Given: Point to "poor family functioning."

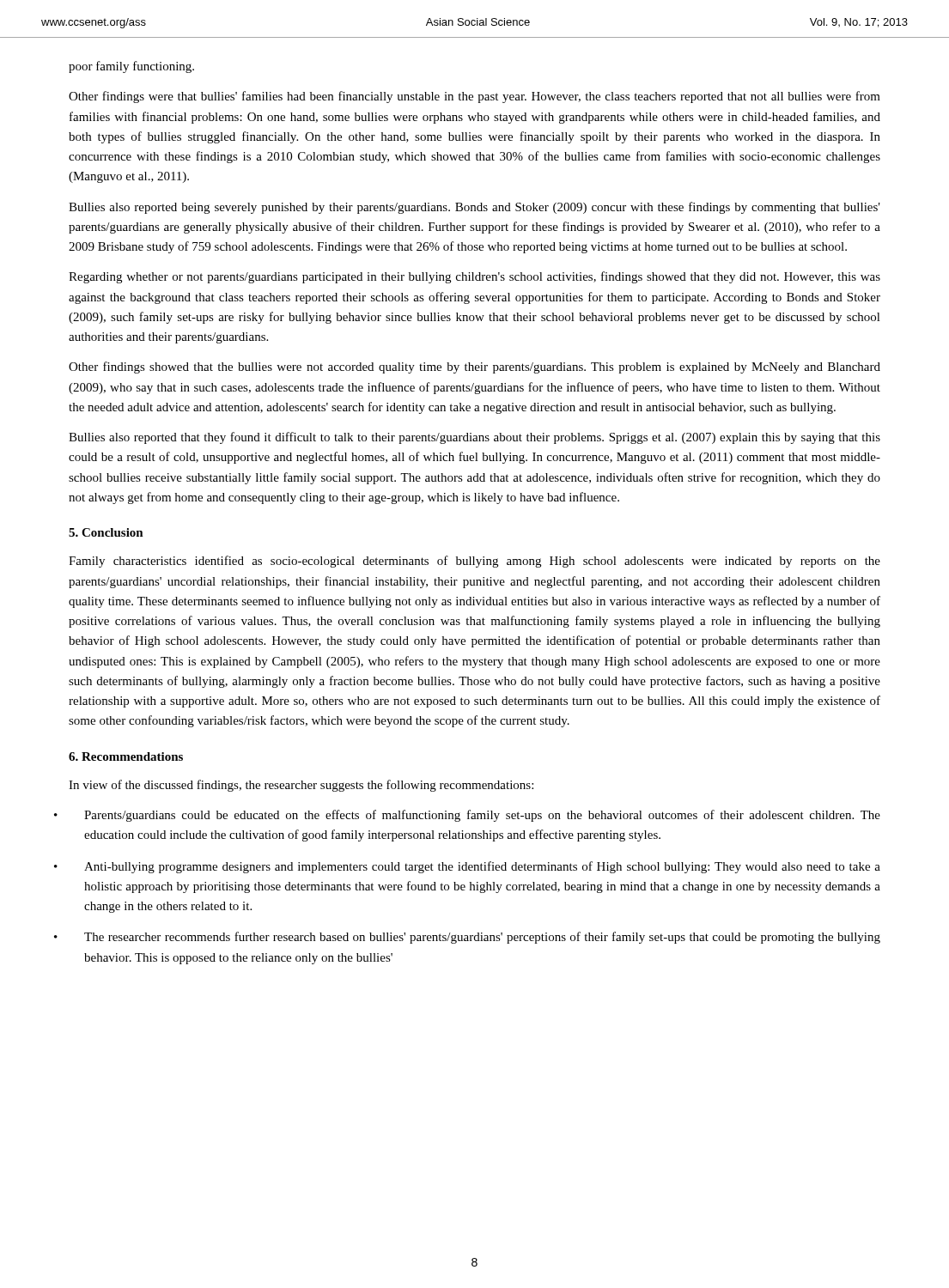Looking at the screenshot, I should 131,67.
